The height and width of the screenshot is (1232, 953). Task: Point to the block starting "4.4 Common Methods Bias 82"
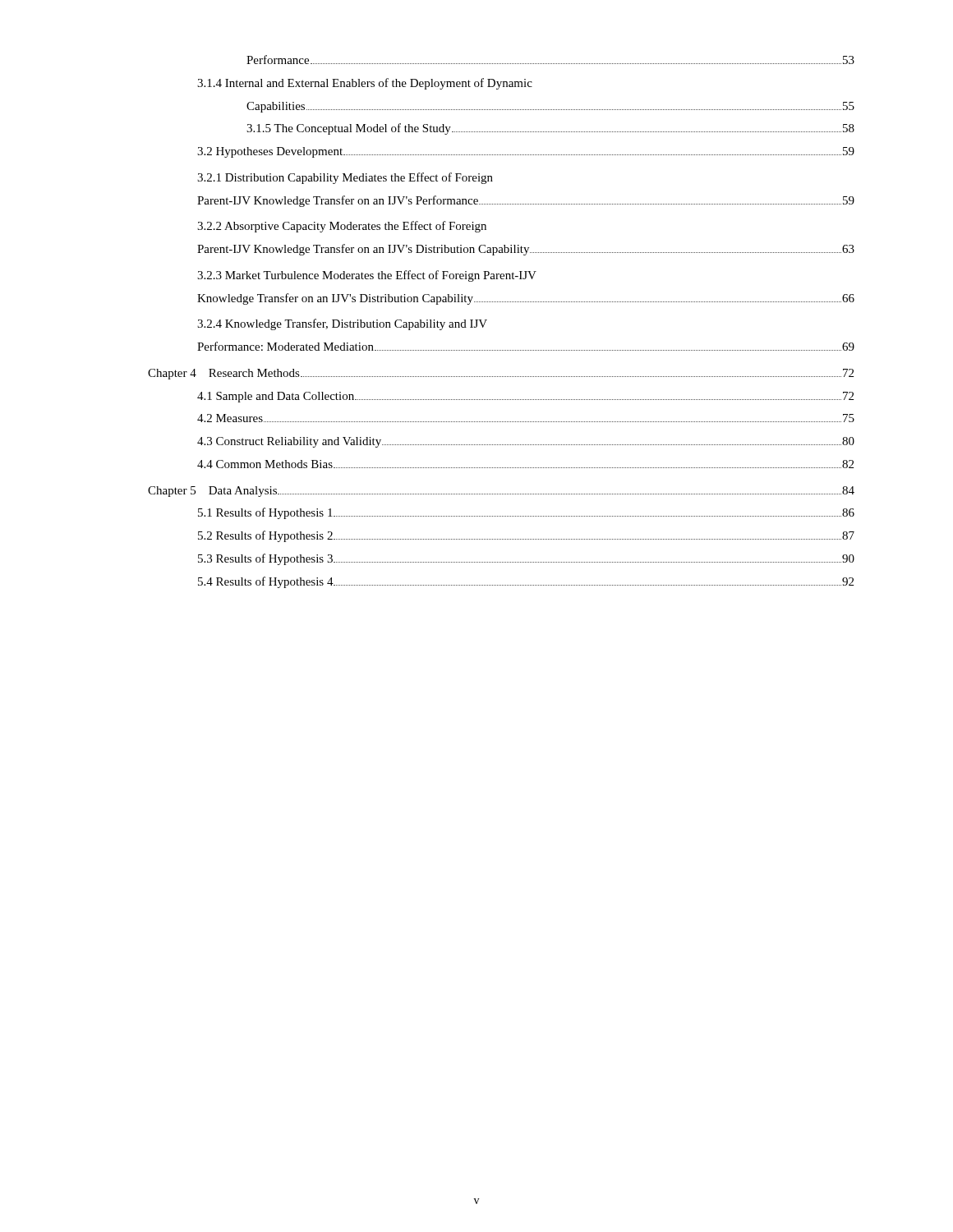point(526,465)
